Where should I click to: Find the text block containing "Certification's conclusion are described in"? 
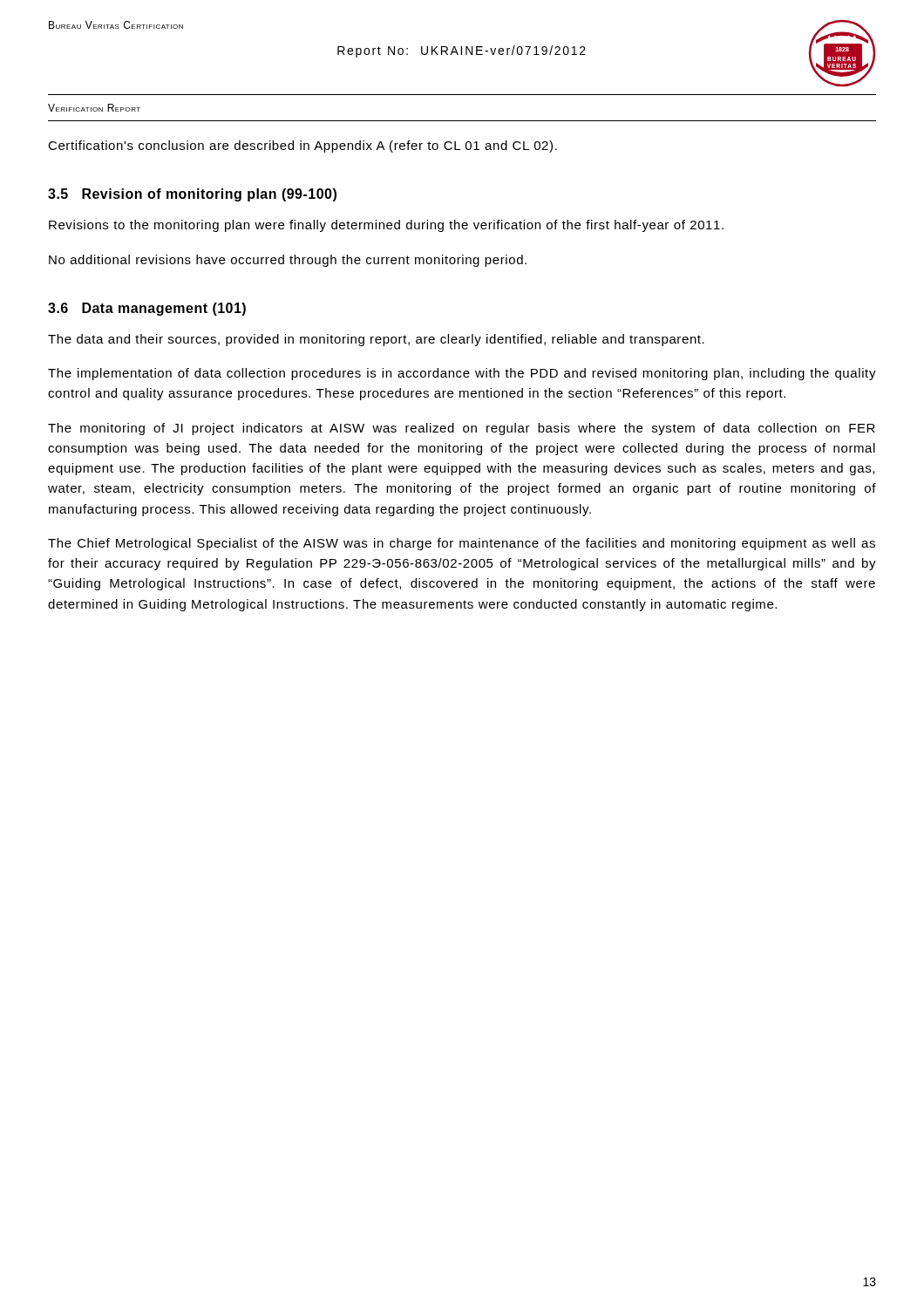pos(303,145)
